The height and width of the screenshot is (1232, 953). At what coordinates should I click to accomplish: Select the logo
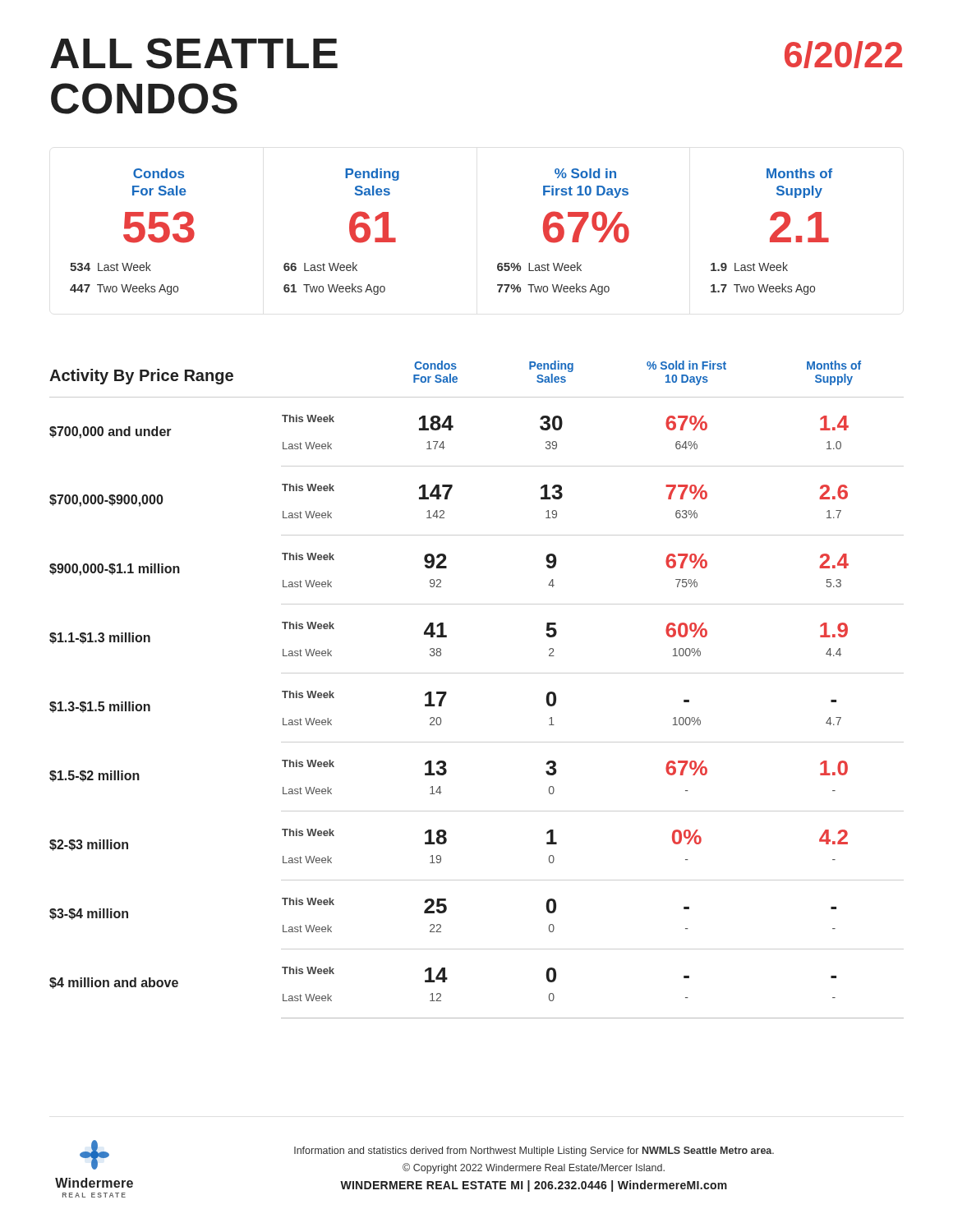coord(94,1167)
